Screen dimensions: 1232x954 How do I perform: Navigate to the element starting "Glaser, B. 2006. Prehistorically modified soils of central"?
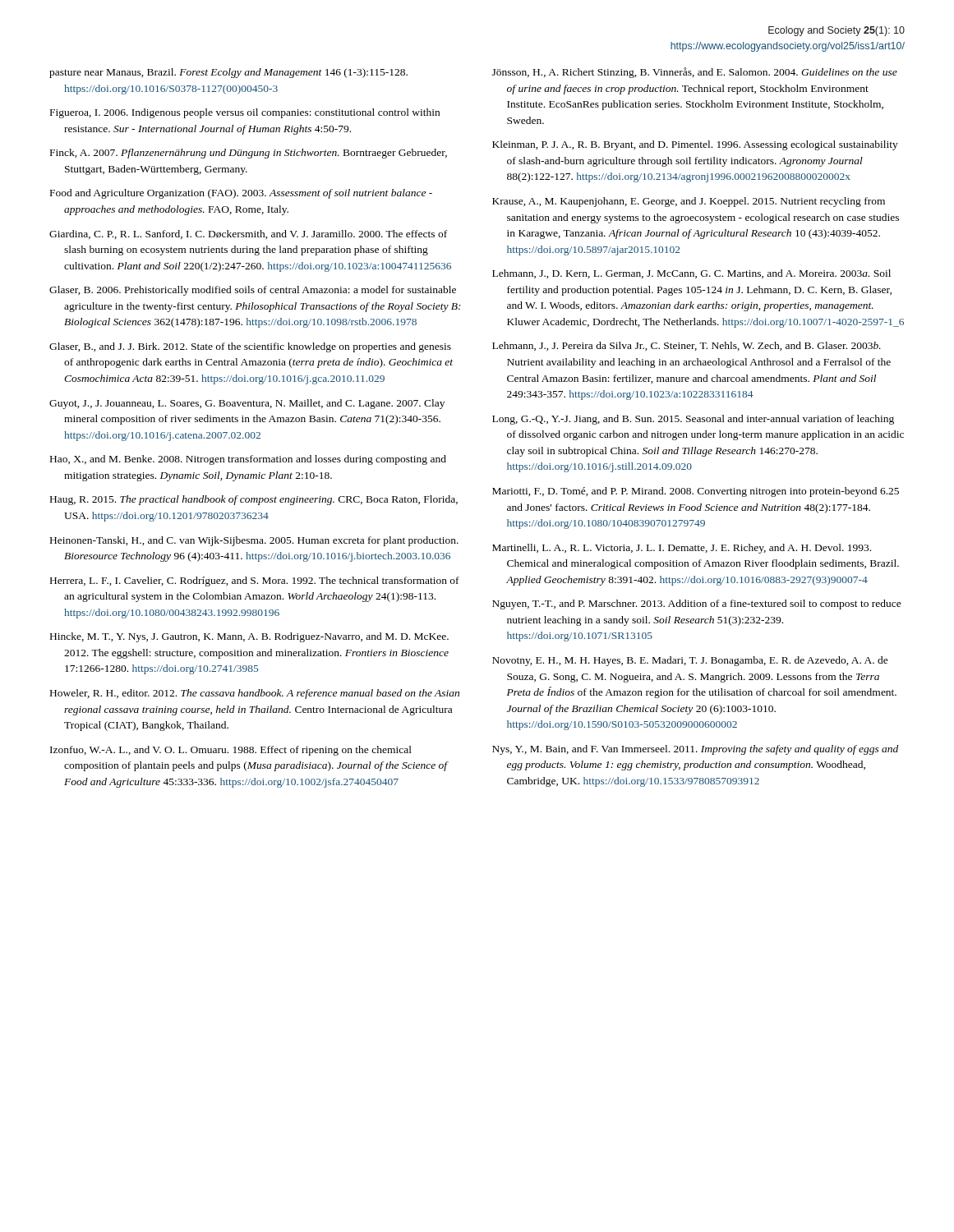(x=255, y=306)
